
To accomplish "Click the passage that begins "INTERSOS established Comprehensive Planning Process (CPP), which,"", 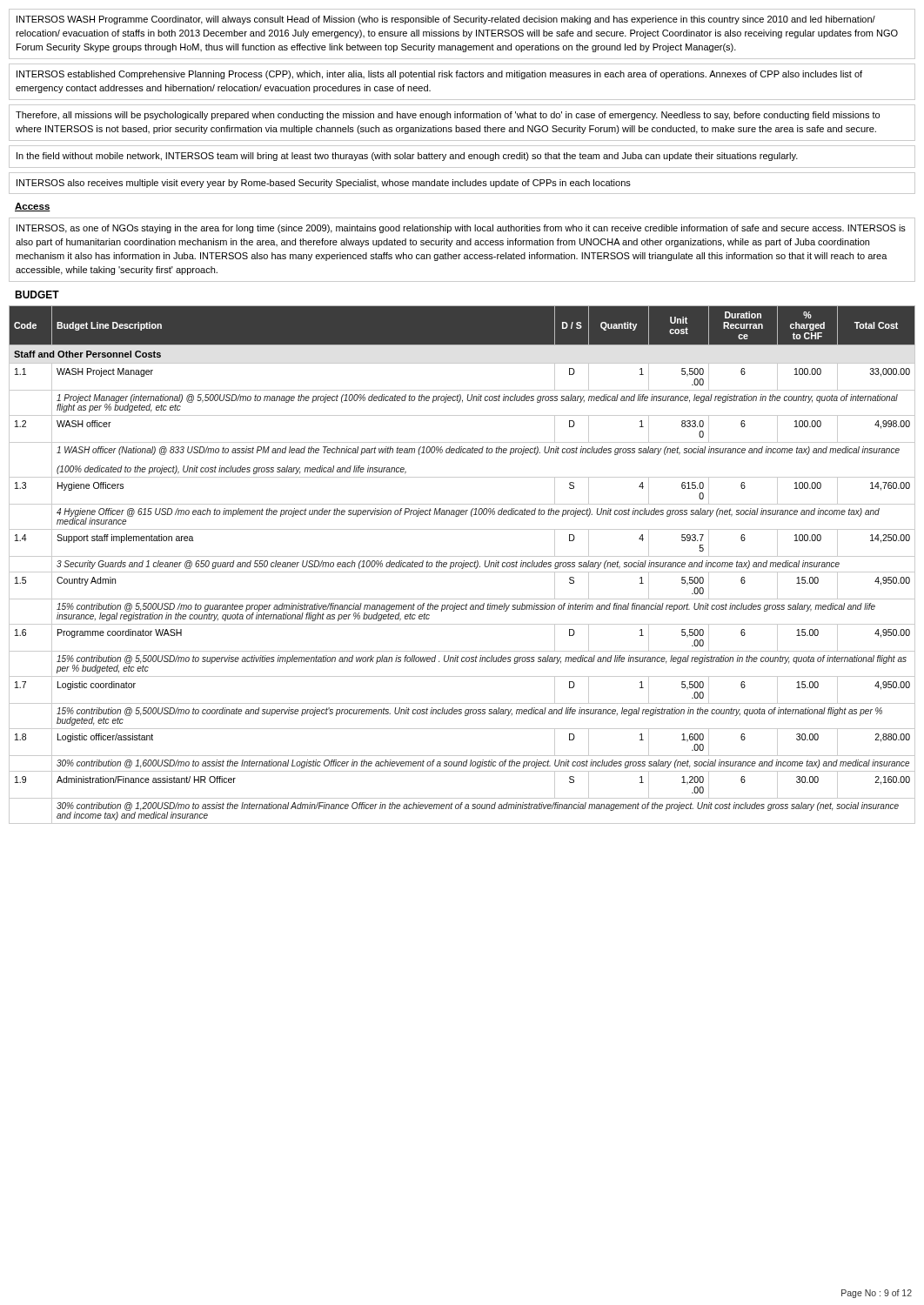I will [x=439, y=81].
